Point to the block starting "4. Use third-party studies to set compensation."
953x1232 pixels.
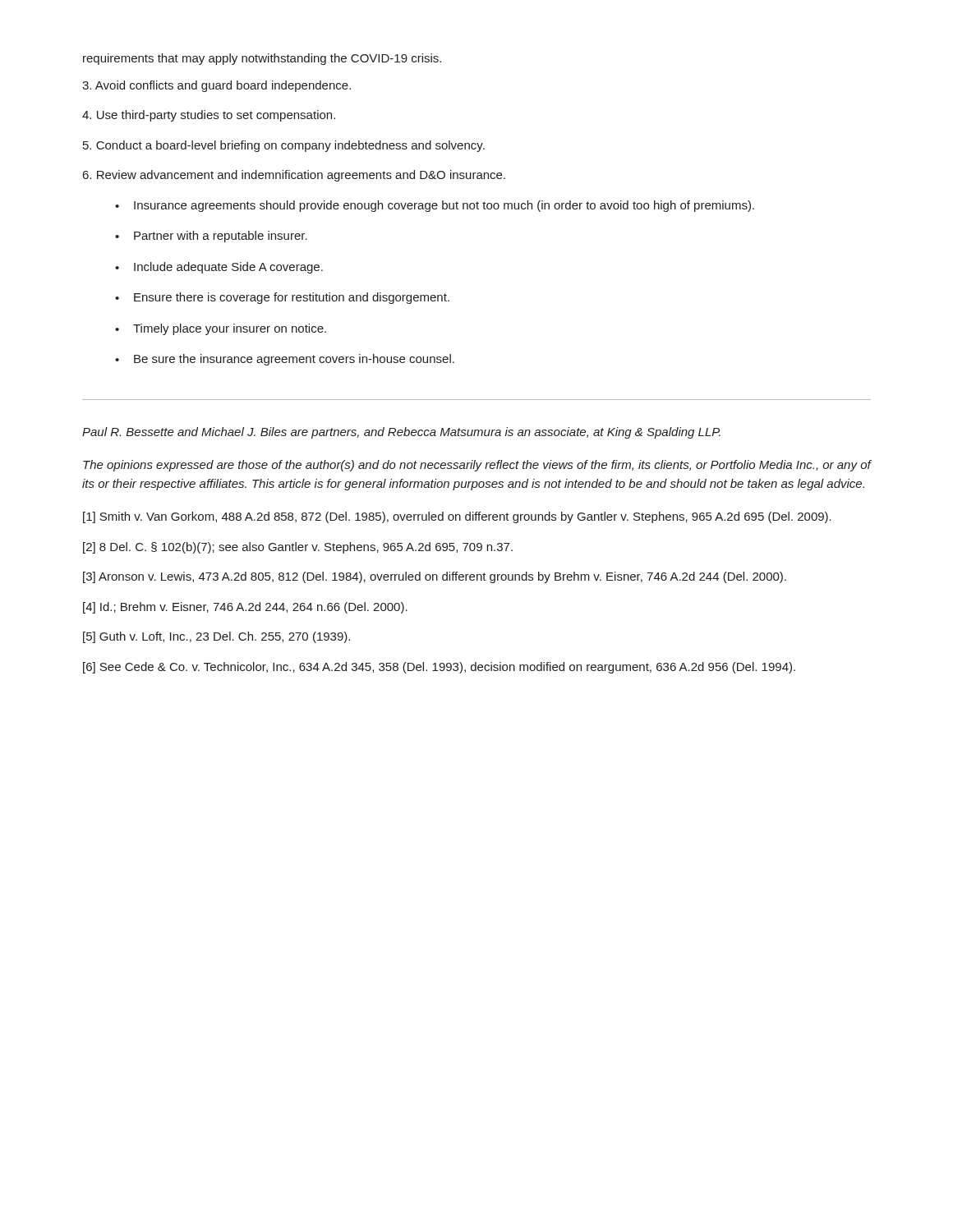[209, 115]
